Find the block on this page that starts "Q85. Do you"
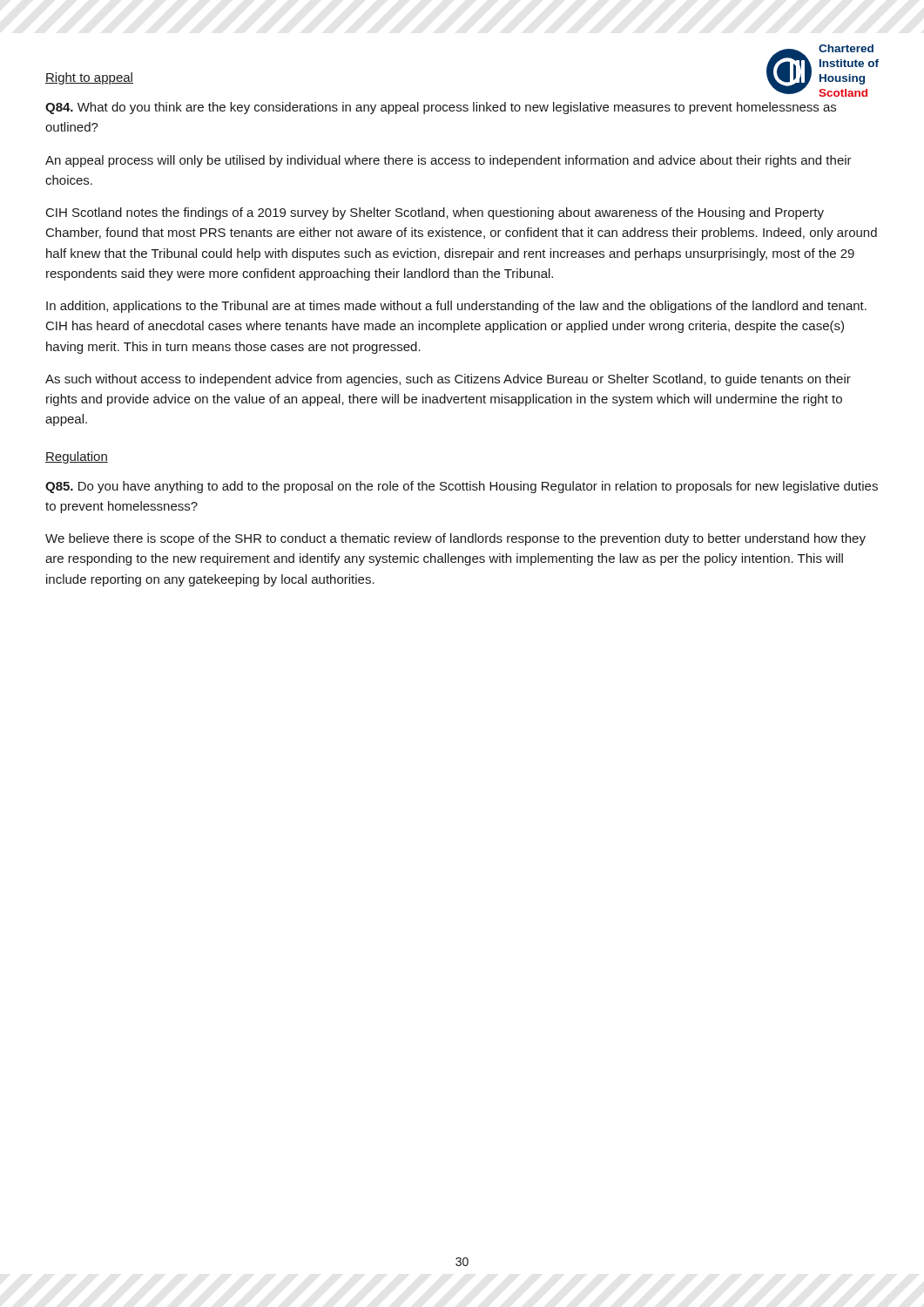The width and height of the screenshot is (924, 1307). tap(462, 495)
